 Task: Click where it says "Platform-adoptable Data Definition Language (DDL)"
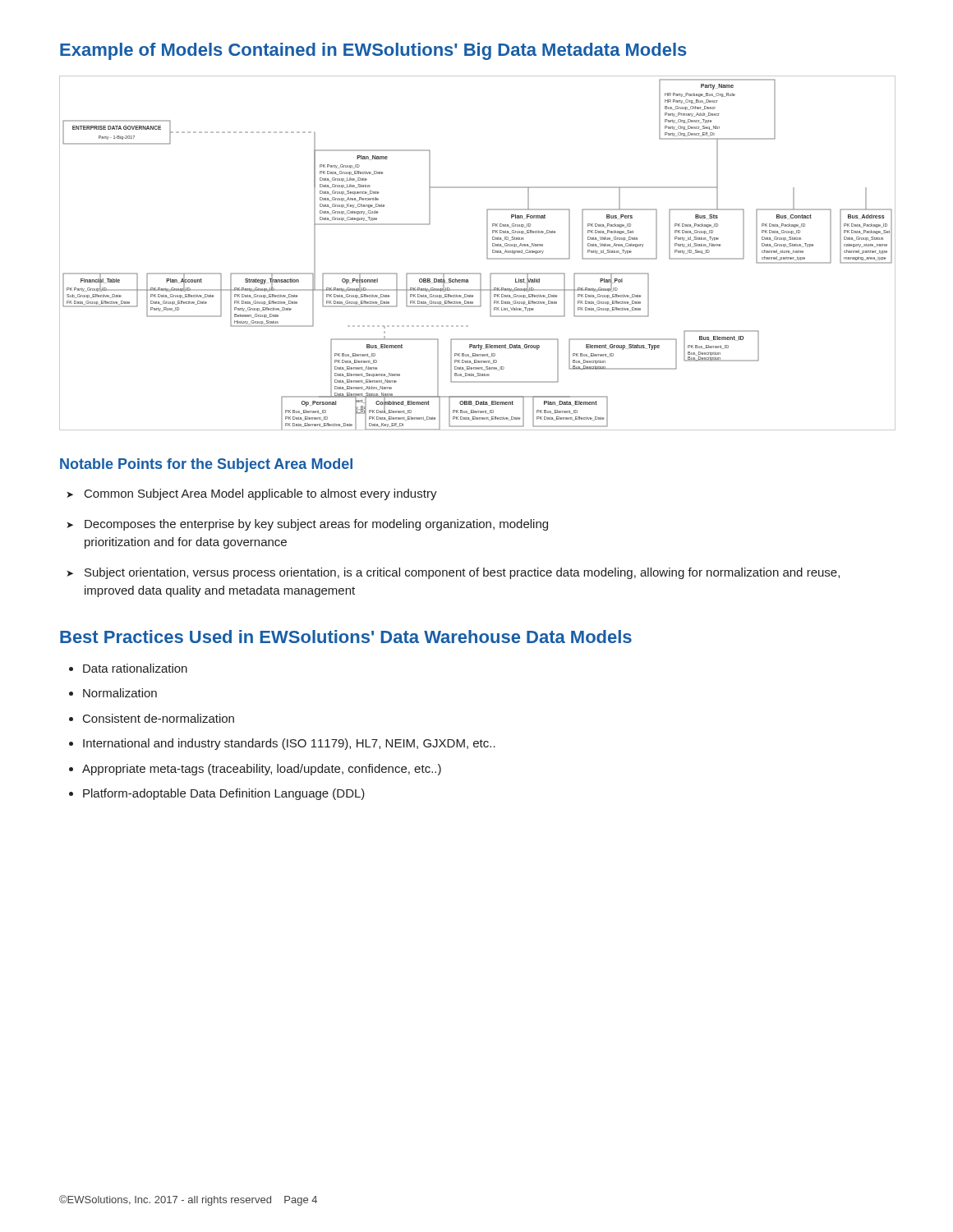click(224, 793)
